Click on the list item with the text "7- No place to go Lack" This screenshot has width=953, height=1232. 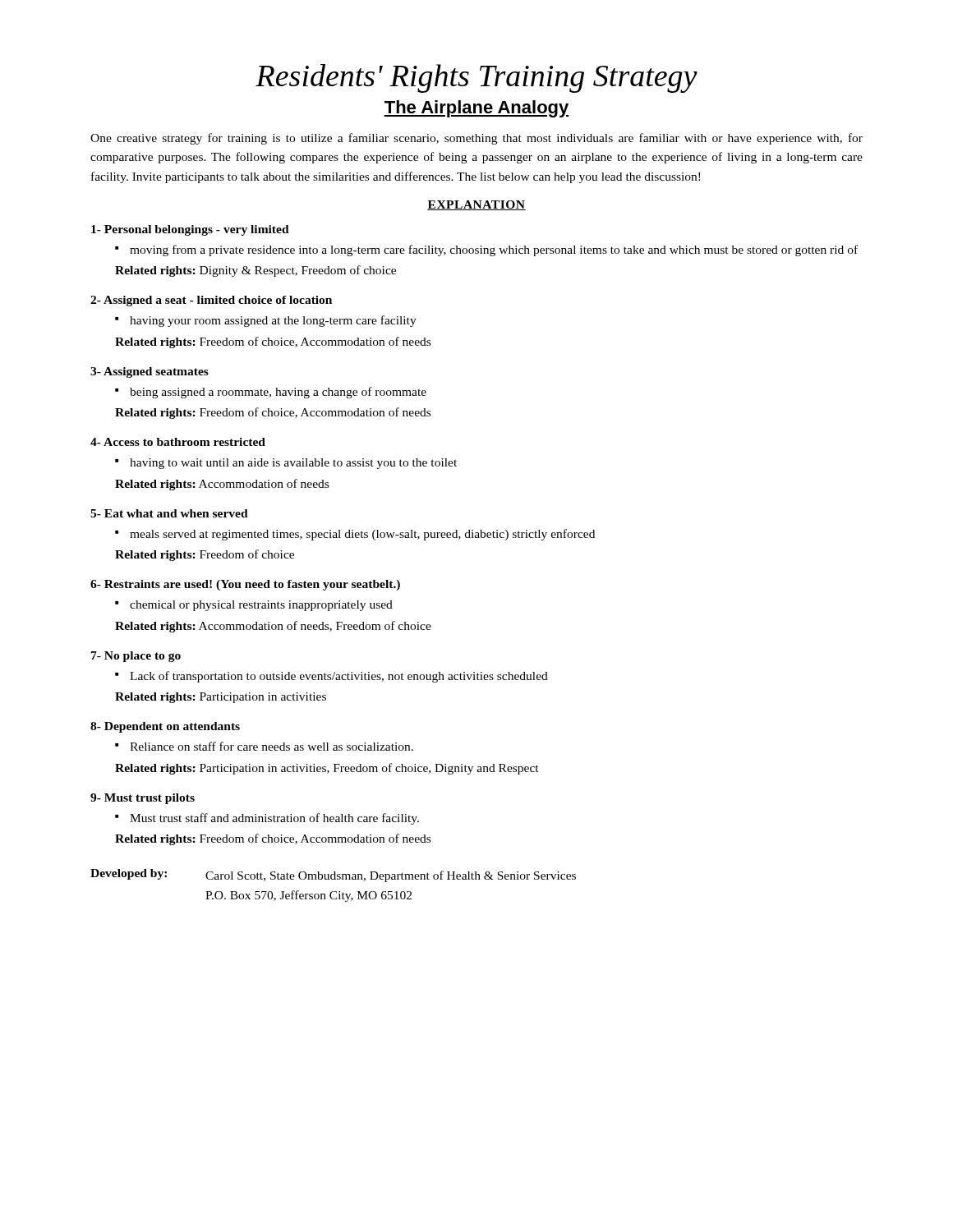click(476, 677)
